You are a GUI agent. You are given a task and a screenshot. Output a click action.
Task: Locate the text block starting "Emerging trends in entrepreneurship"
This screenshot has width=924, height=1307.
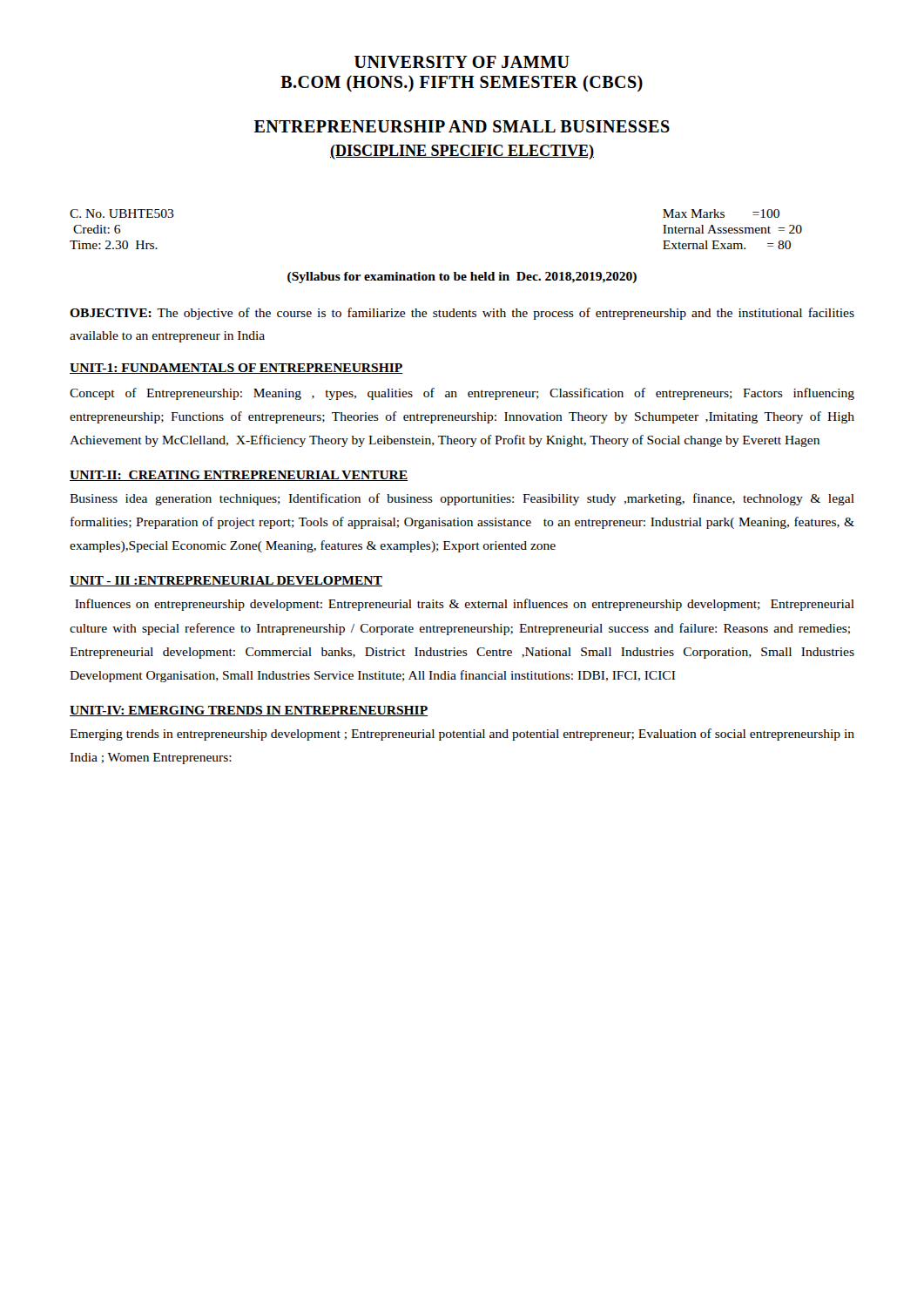462,745
